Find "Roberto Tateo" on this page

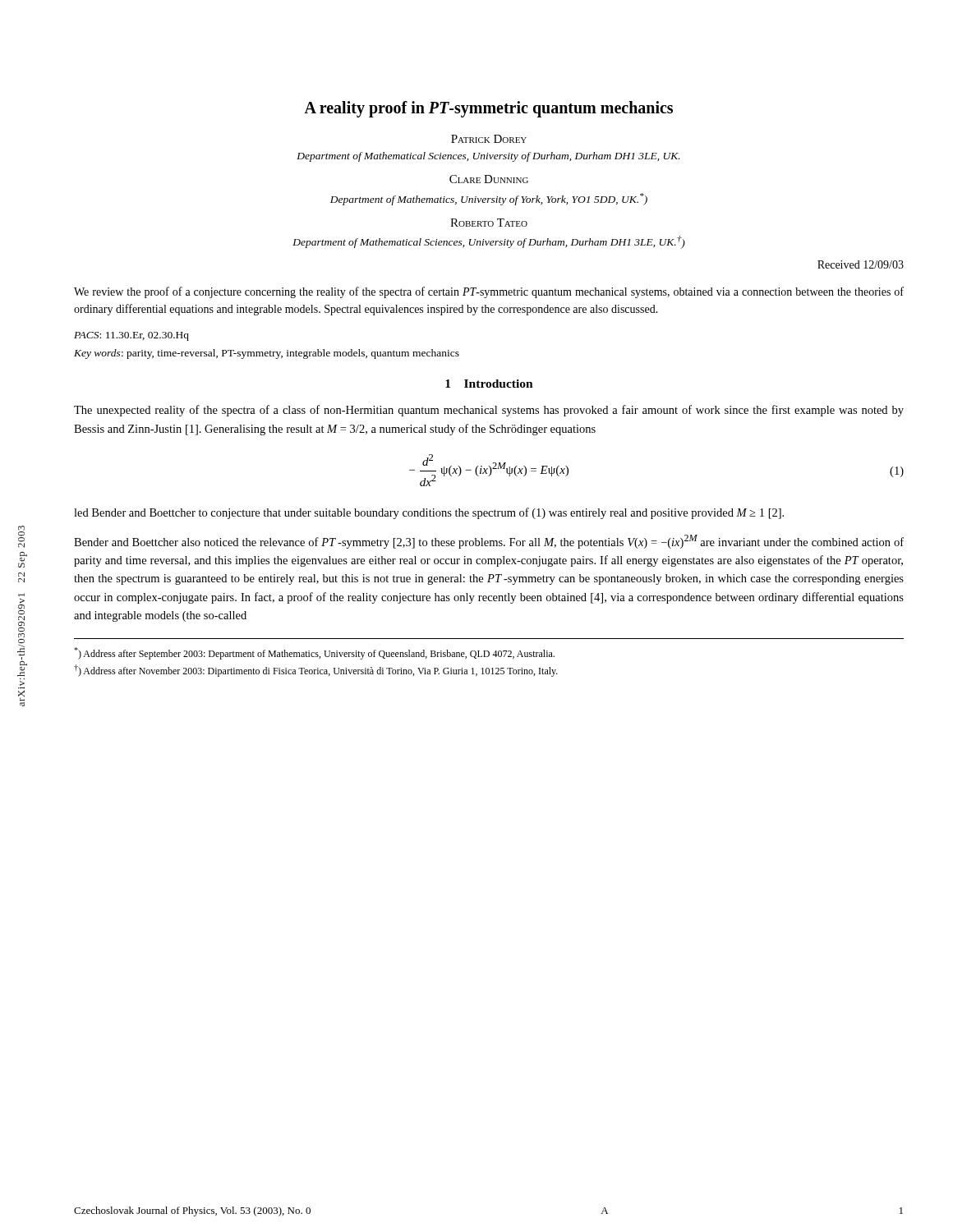pyautogui.click(x=489, y=222)
